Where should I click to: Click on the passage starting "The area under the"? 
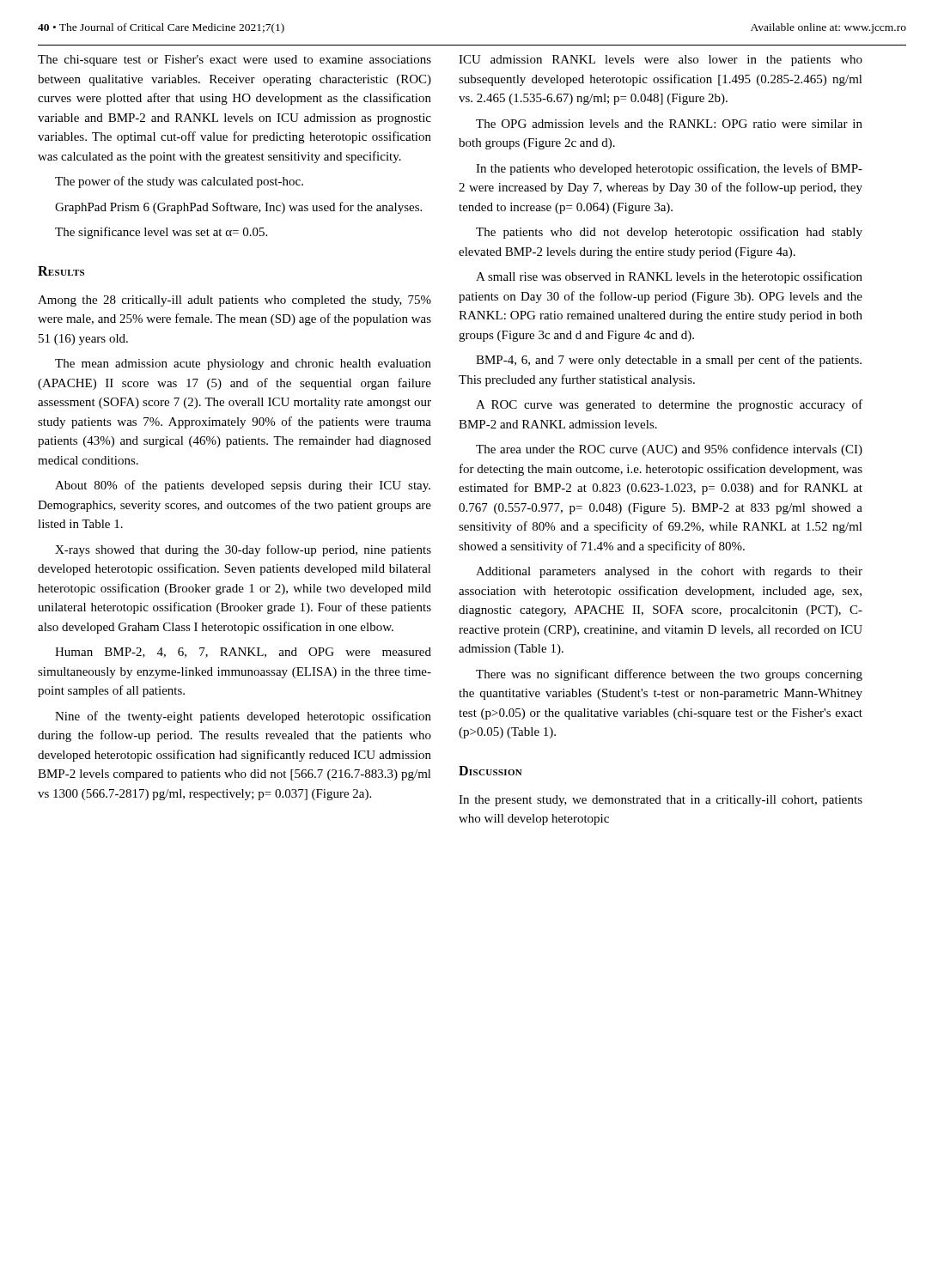[661, 498]
